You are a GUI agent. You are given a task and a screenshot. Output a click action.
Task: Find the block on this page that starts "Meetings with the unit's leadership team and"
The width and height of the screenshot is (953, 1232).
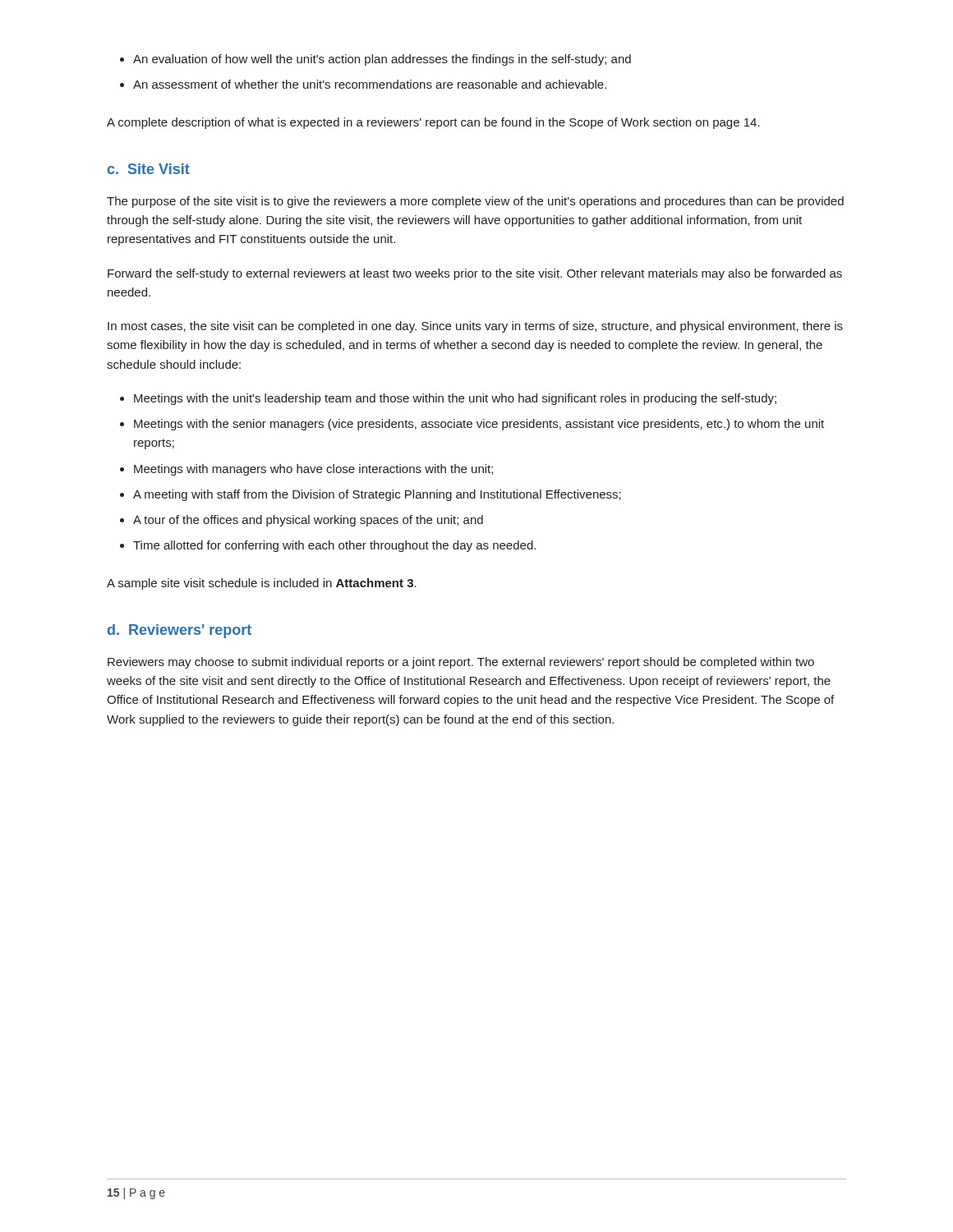(x=455, y=398)
